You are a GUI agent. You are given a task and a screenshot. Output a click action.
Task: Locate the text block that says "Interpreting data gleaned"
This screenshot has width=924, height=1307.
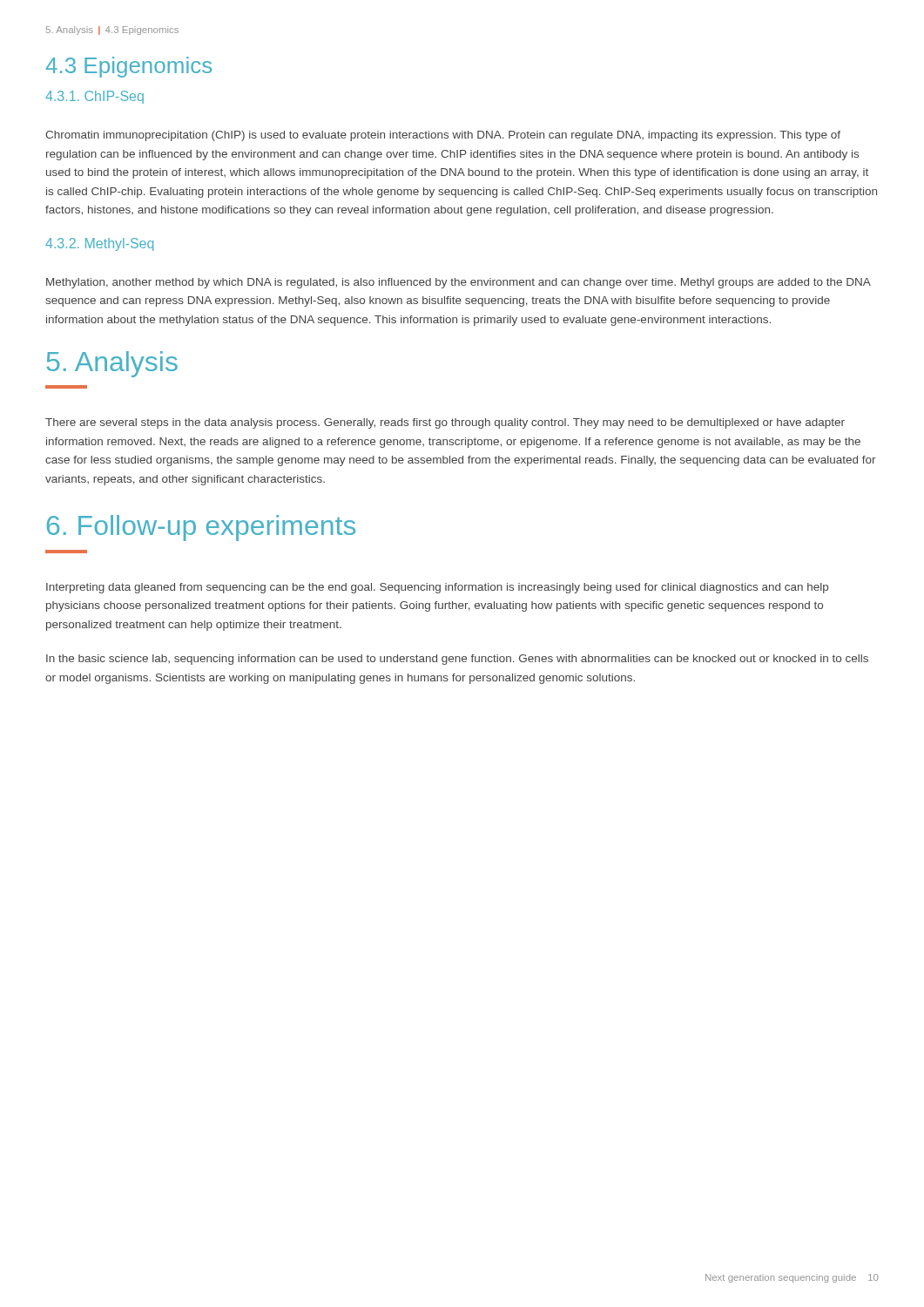point(437,605)
